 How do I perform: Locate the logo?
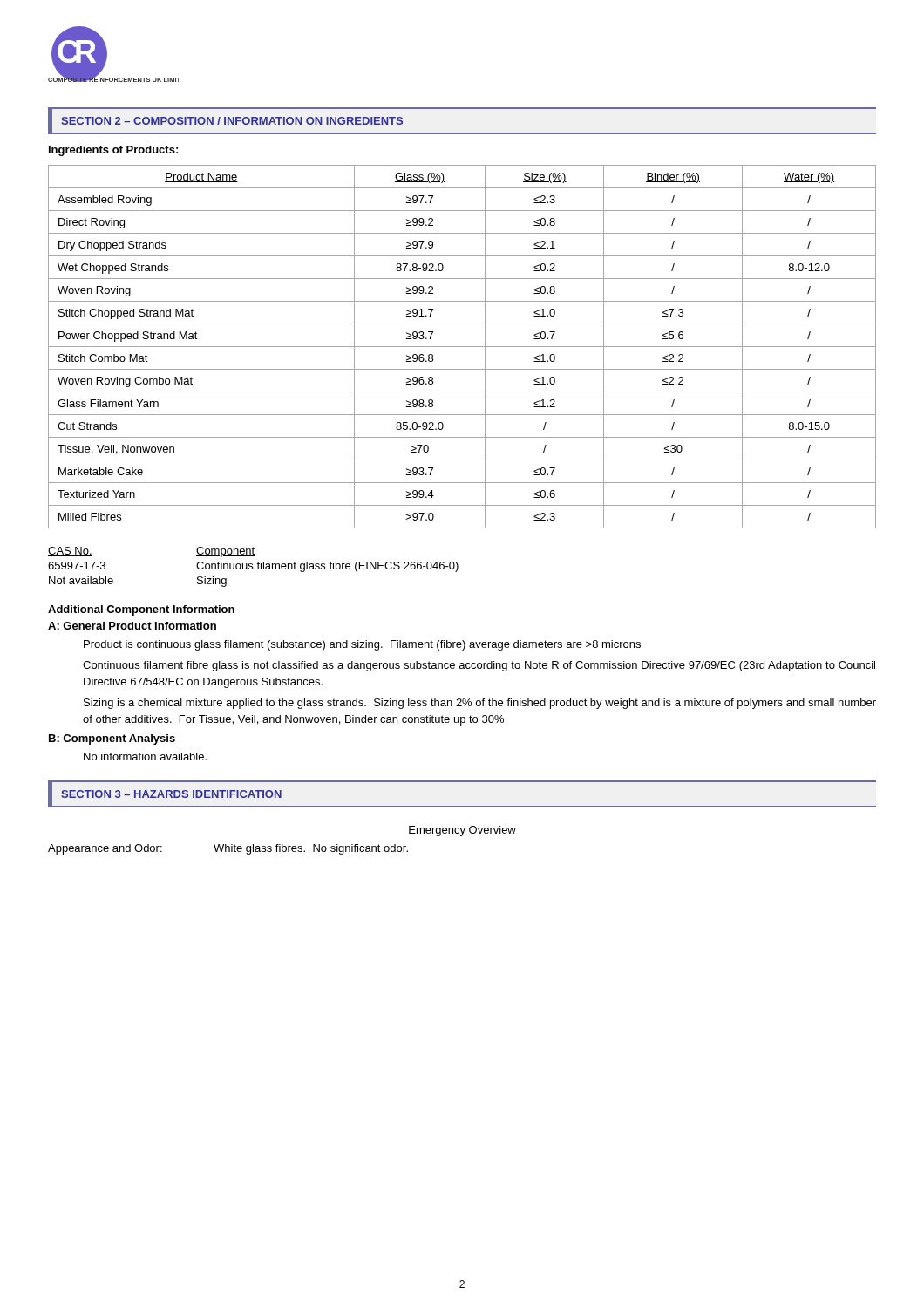462,59
